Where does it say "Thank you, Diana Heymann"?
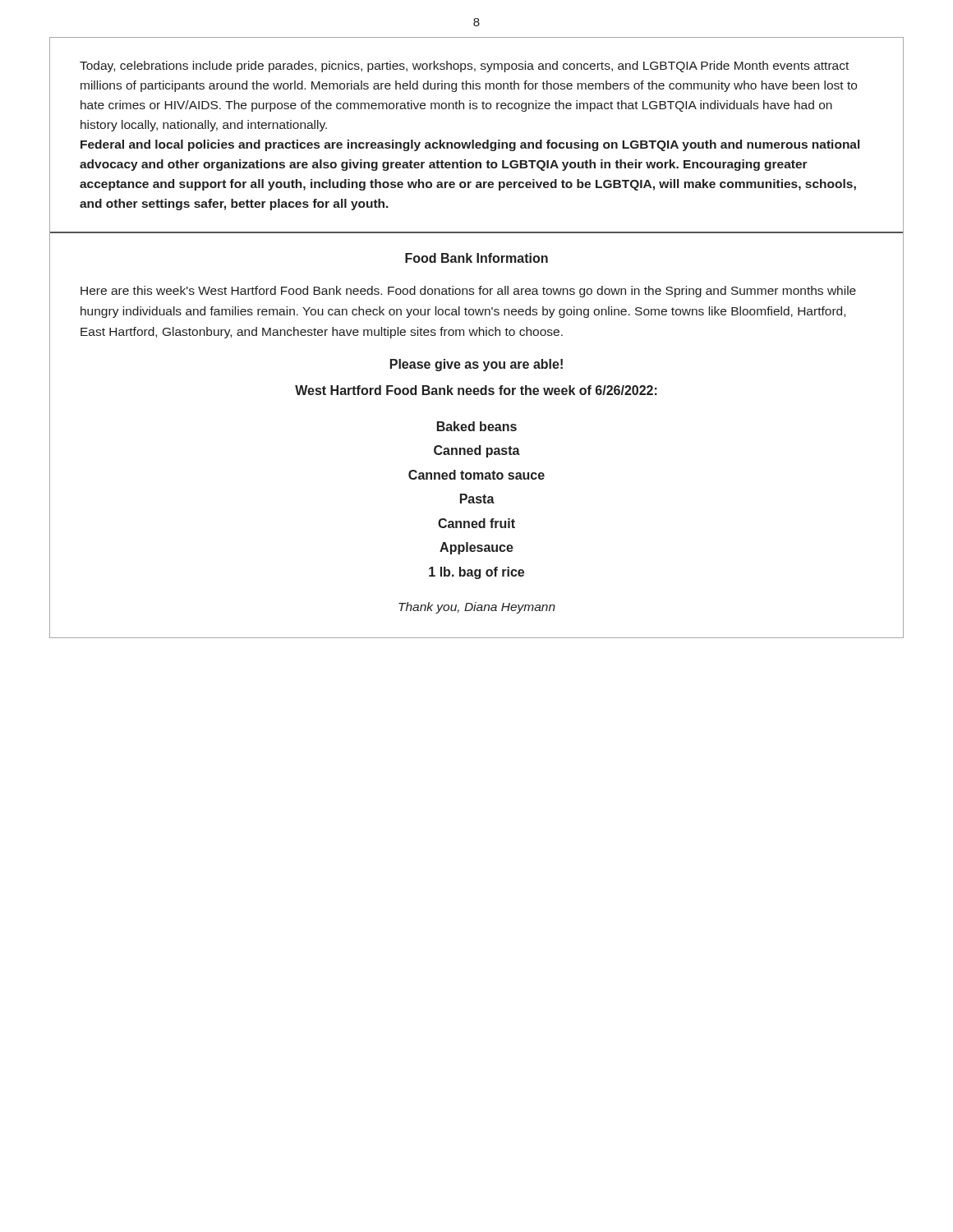This screenshot has width=953, height=1232. pyautogui.click(x=476, y=606)
